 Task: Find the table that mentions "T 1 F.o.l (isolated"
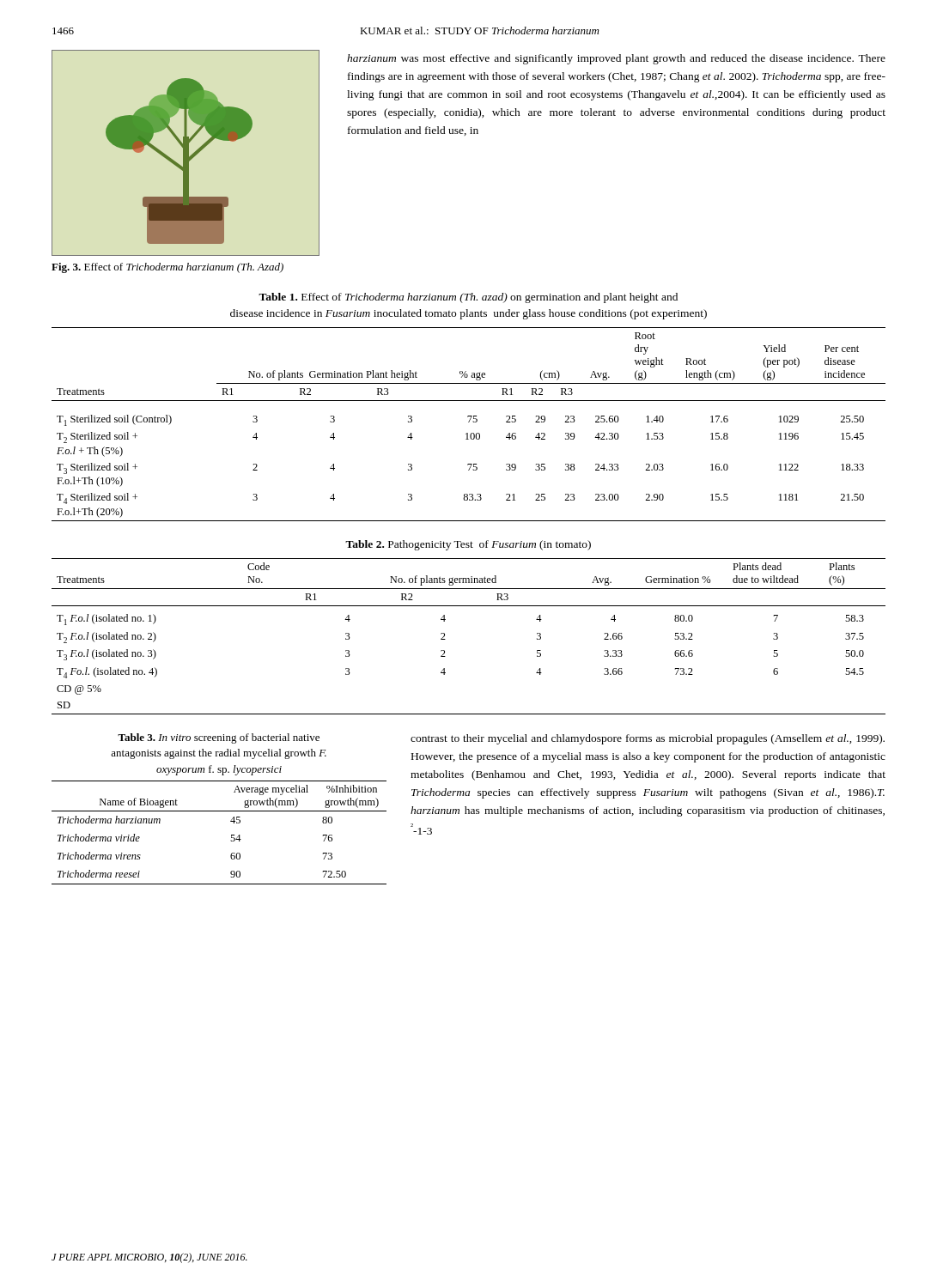click(468, 626)
